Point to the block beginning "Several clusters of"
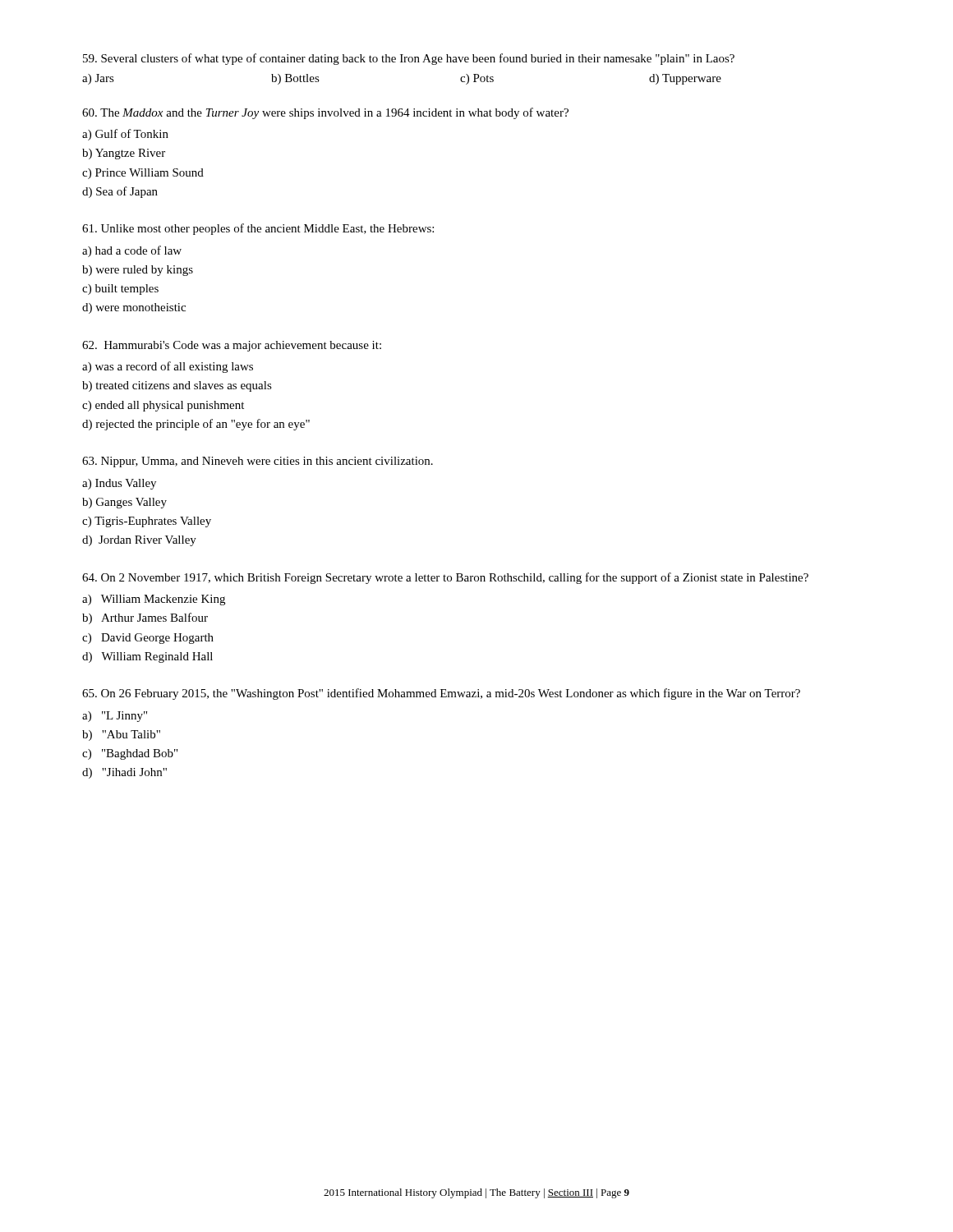 click(476, 67)
